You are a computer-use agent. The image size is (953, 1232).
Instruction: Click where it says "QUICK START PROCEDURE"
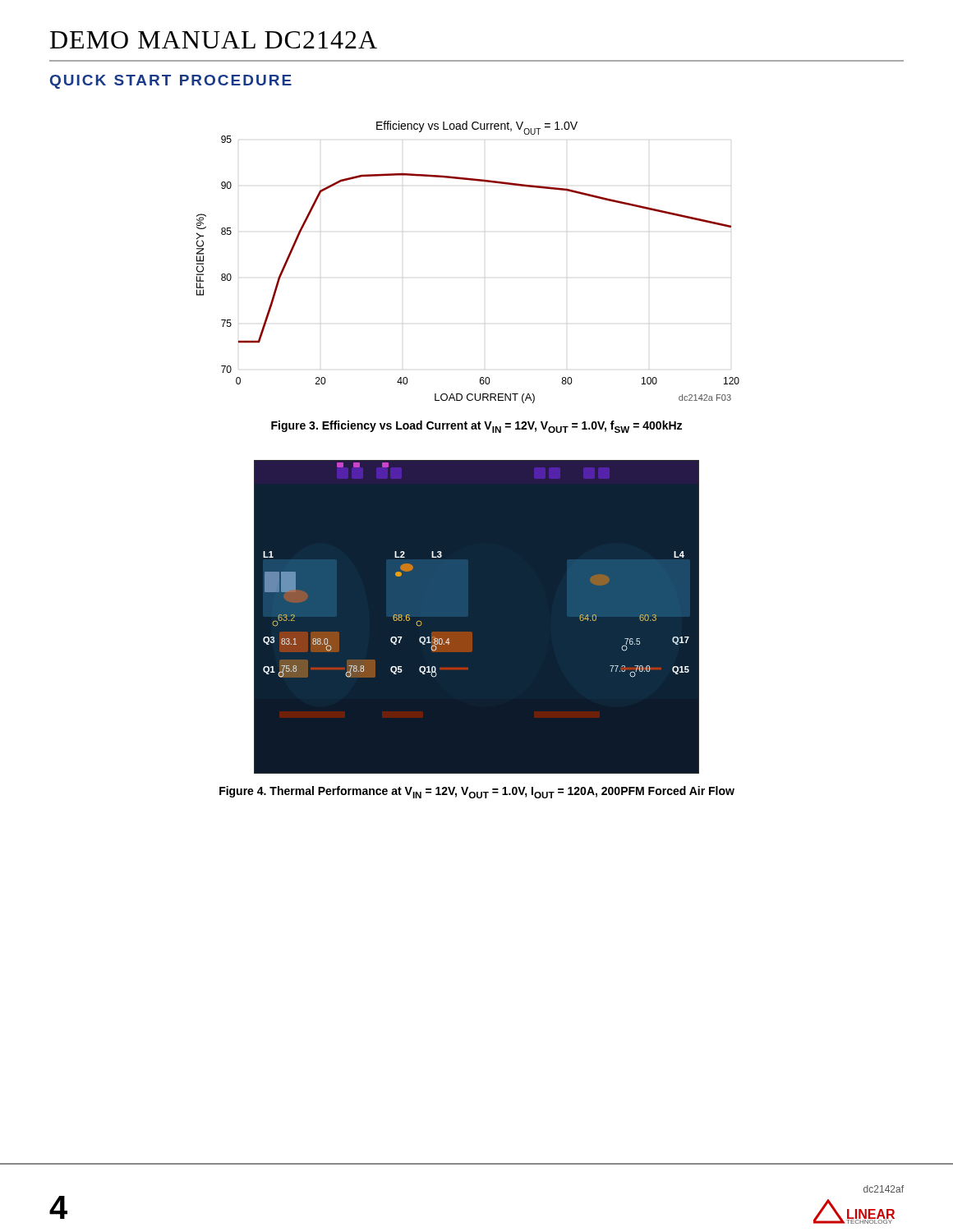coord(171,80)
